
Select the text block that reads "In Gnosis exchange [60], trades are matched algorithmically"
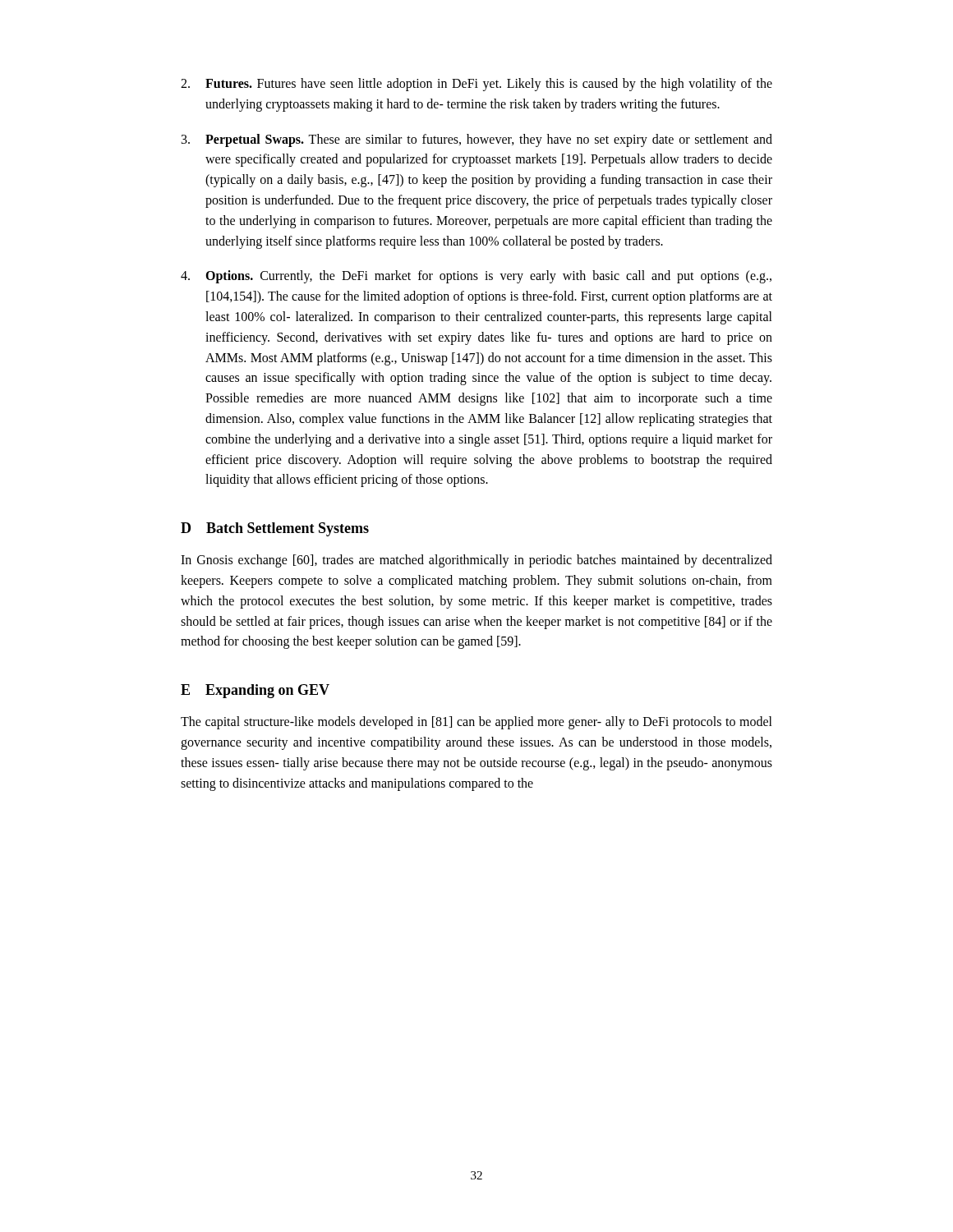pyautogui.click(x=476, y=601)
